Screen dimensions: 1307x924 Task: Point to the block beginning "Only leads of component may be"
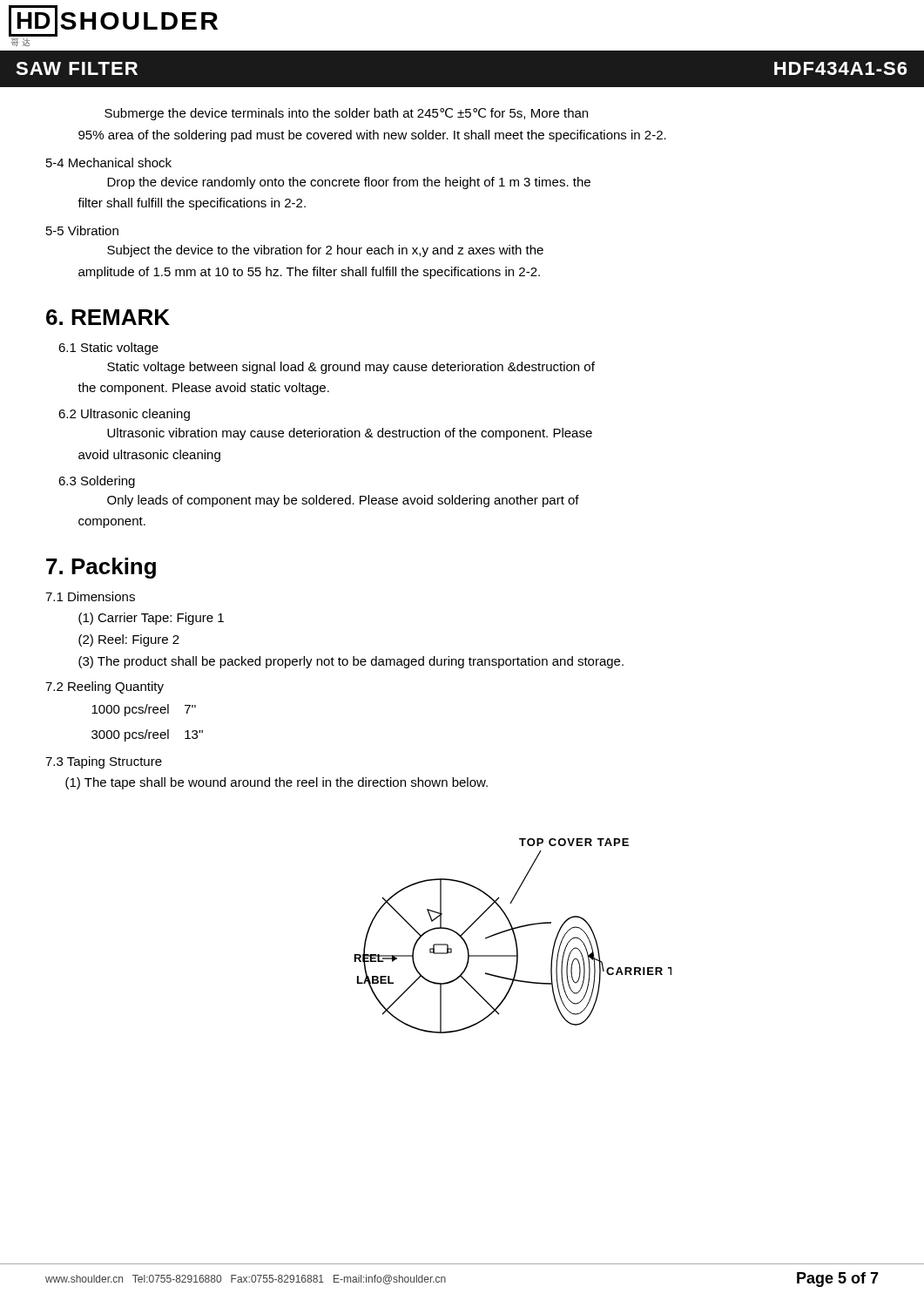[x=478, y=509]
